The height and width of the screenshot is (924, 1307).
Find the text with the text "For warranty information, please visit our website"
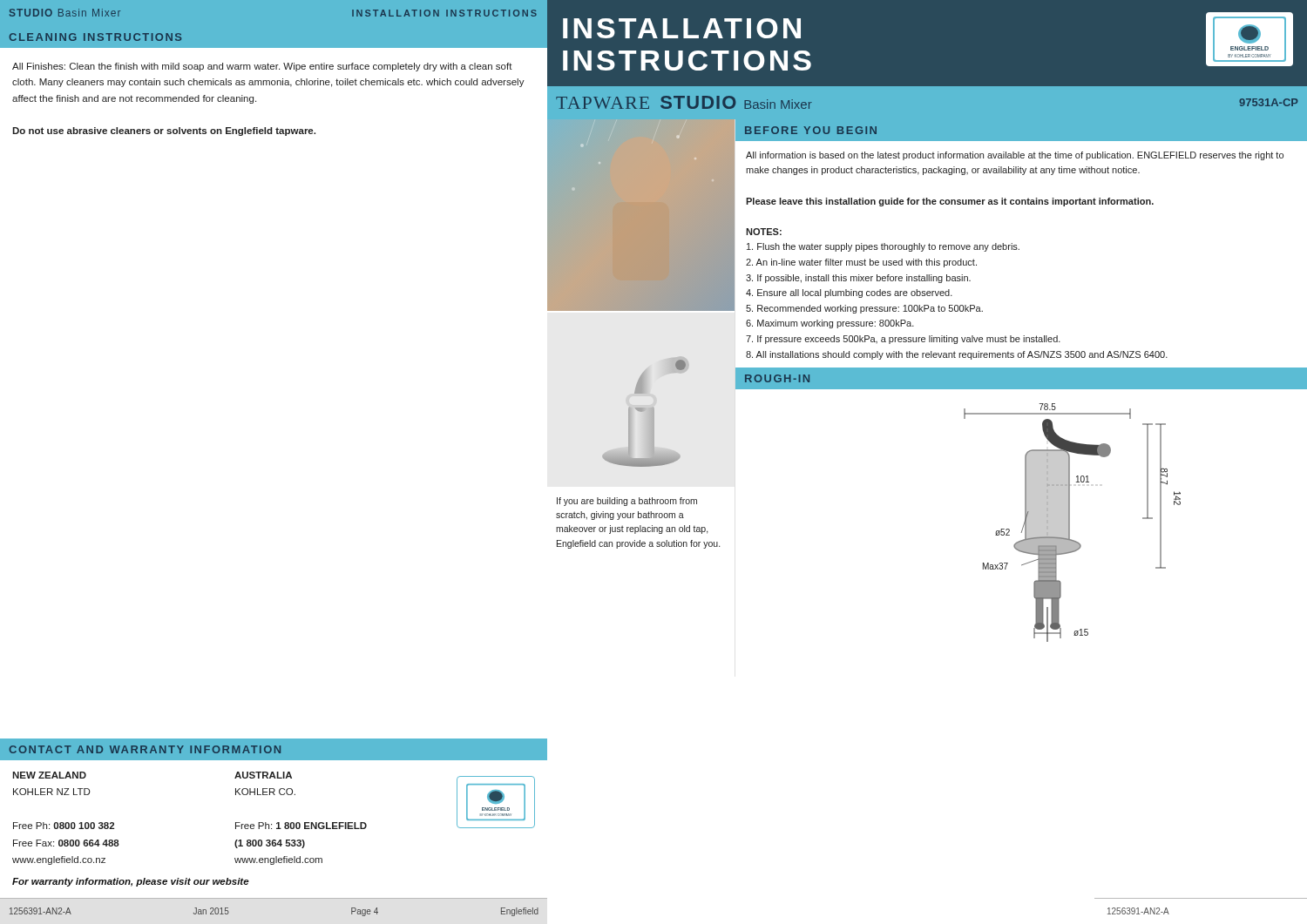click(131, 881)
